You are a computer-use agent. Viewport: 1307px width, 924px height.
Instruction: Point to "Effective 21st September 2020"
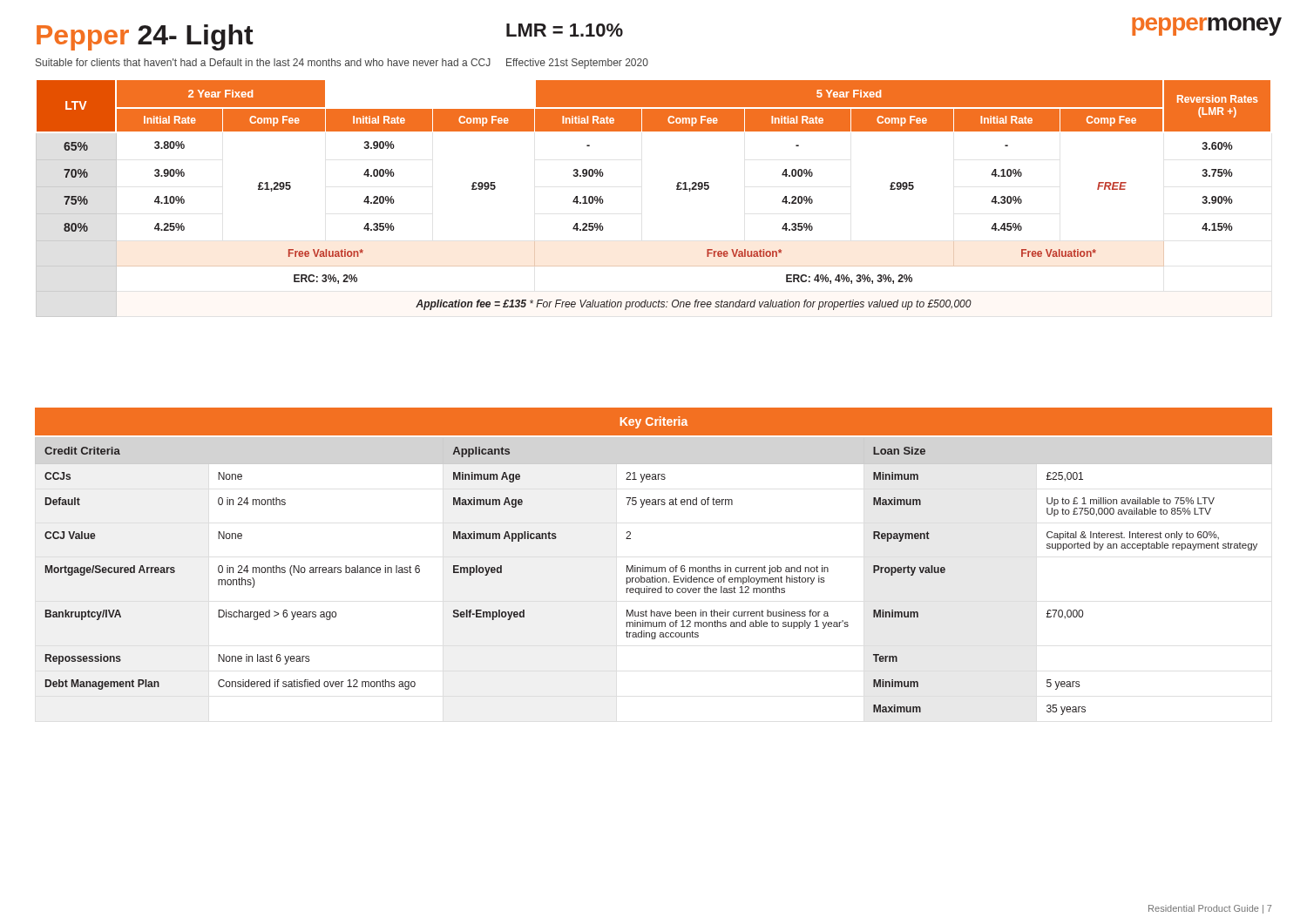577,63
